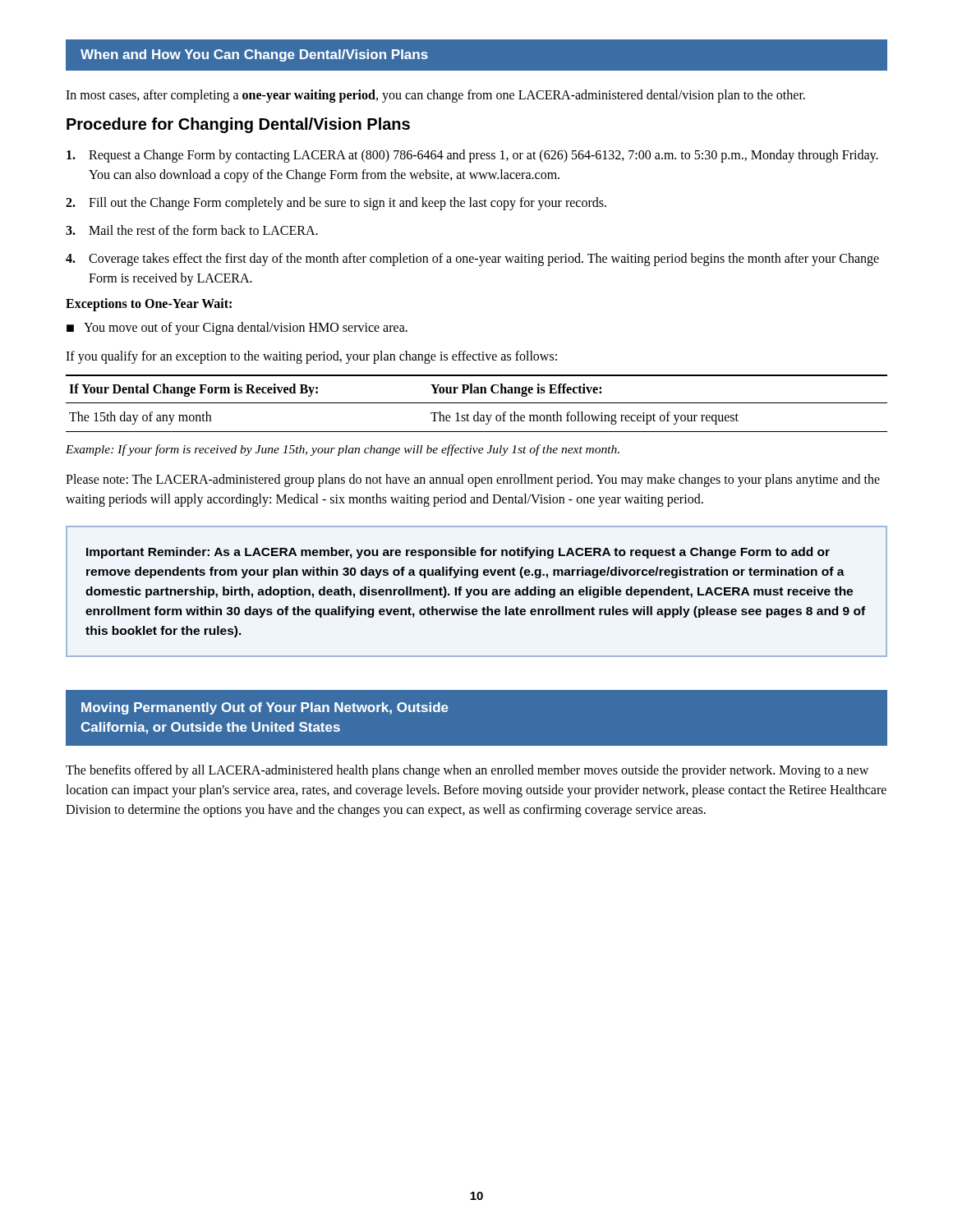This screenshot has height=1232, width=953.
Task: Locate the section header that opens with "Procedure for Changing Dental/Vision"
Action: pyautogui.click(x=238, y=124)
